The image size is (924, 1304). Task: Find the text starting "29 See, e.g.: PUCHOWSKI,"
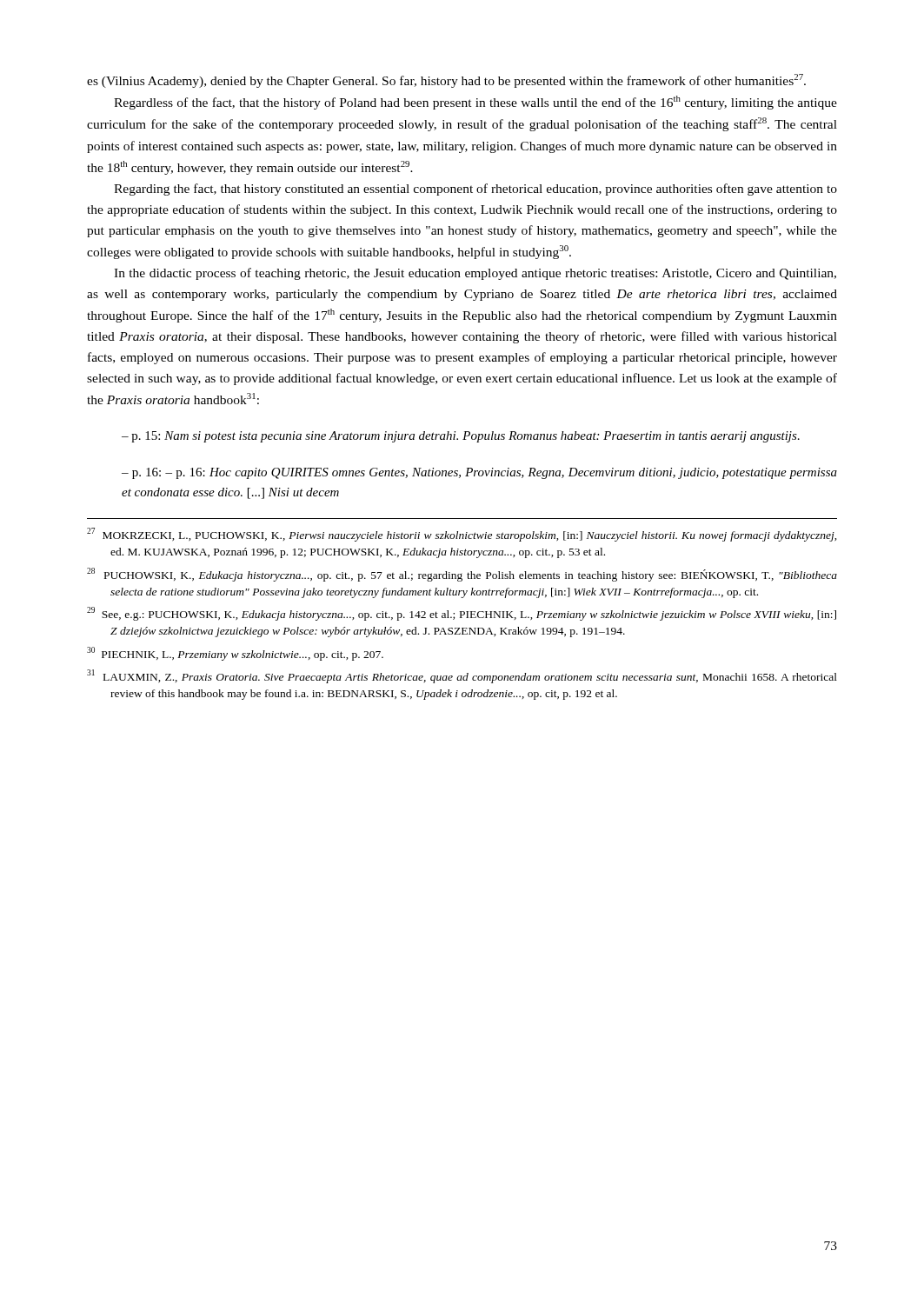pos(462,622)
